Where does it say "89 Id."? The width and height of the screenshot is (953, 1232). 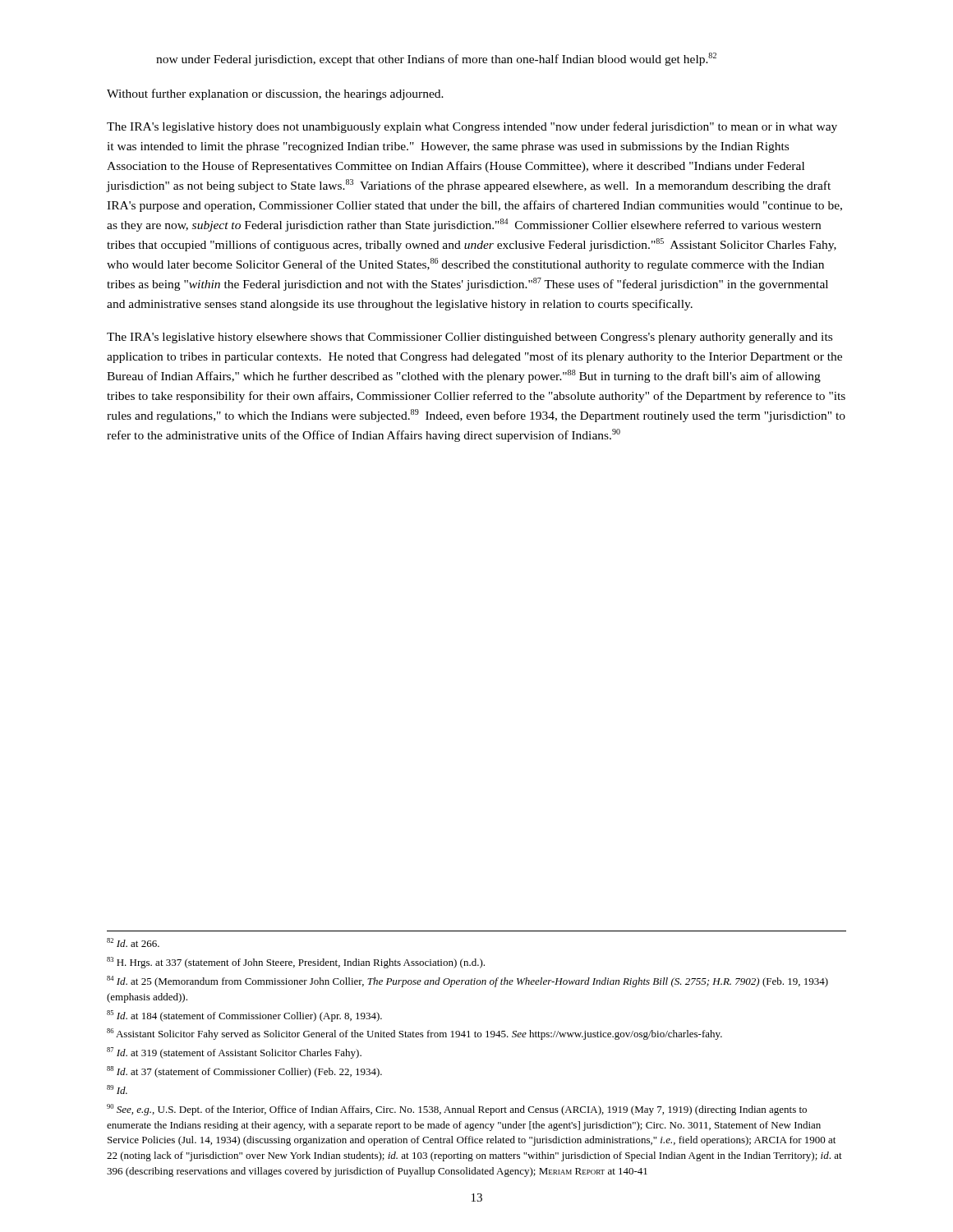click(117, 1090)
